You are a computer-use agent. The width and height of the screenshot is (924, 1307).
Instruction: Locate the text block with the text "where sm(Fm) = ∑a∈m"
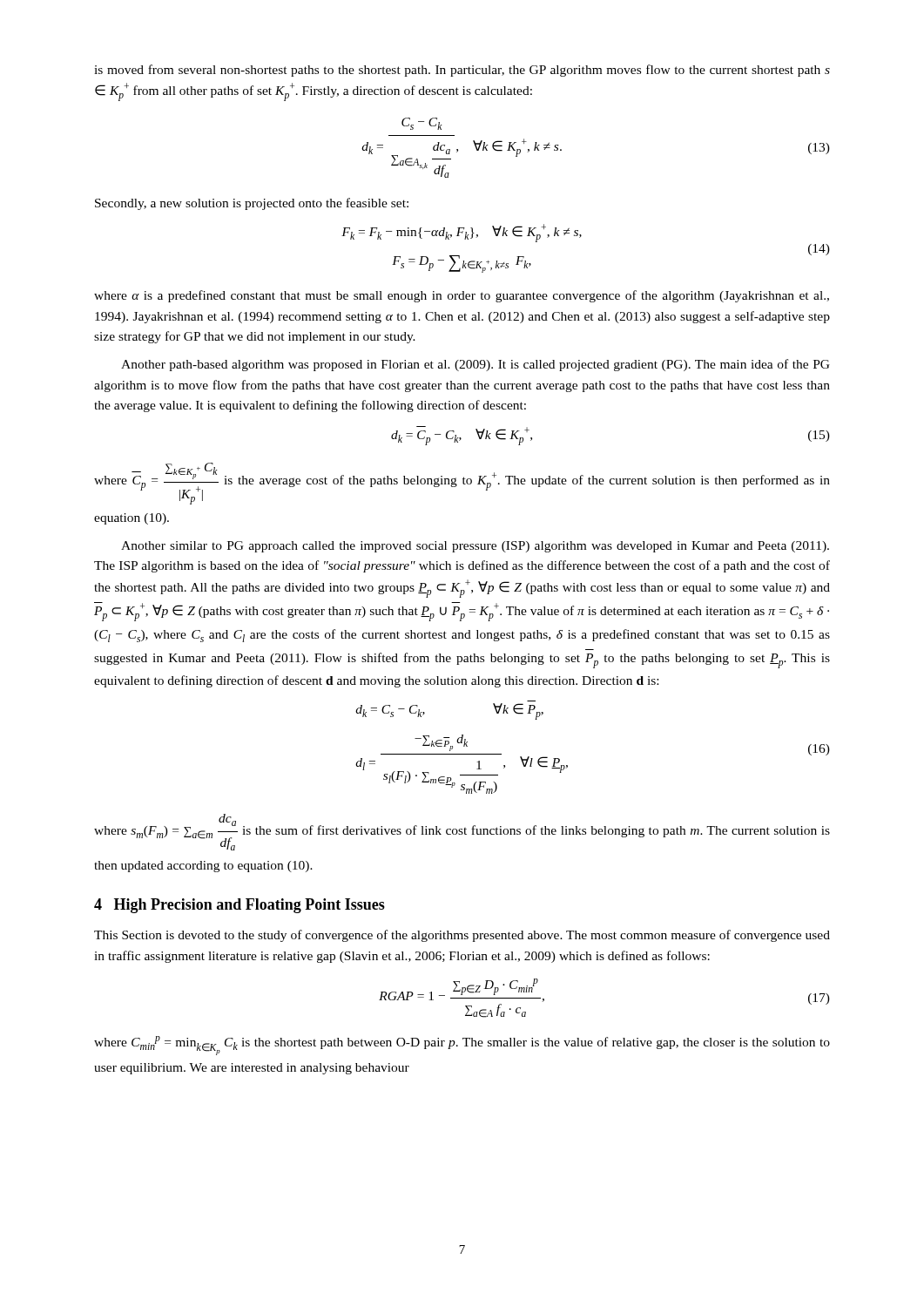[462, 842]
